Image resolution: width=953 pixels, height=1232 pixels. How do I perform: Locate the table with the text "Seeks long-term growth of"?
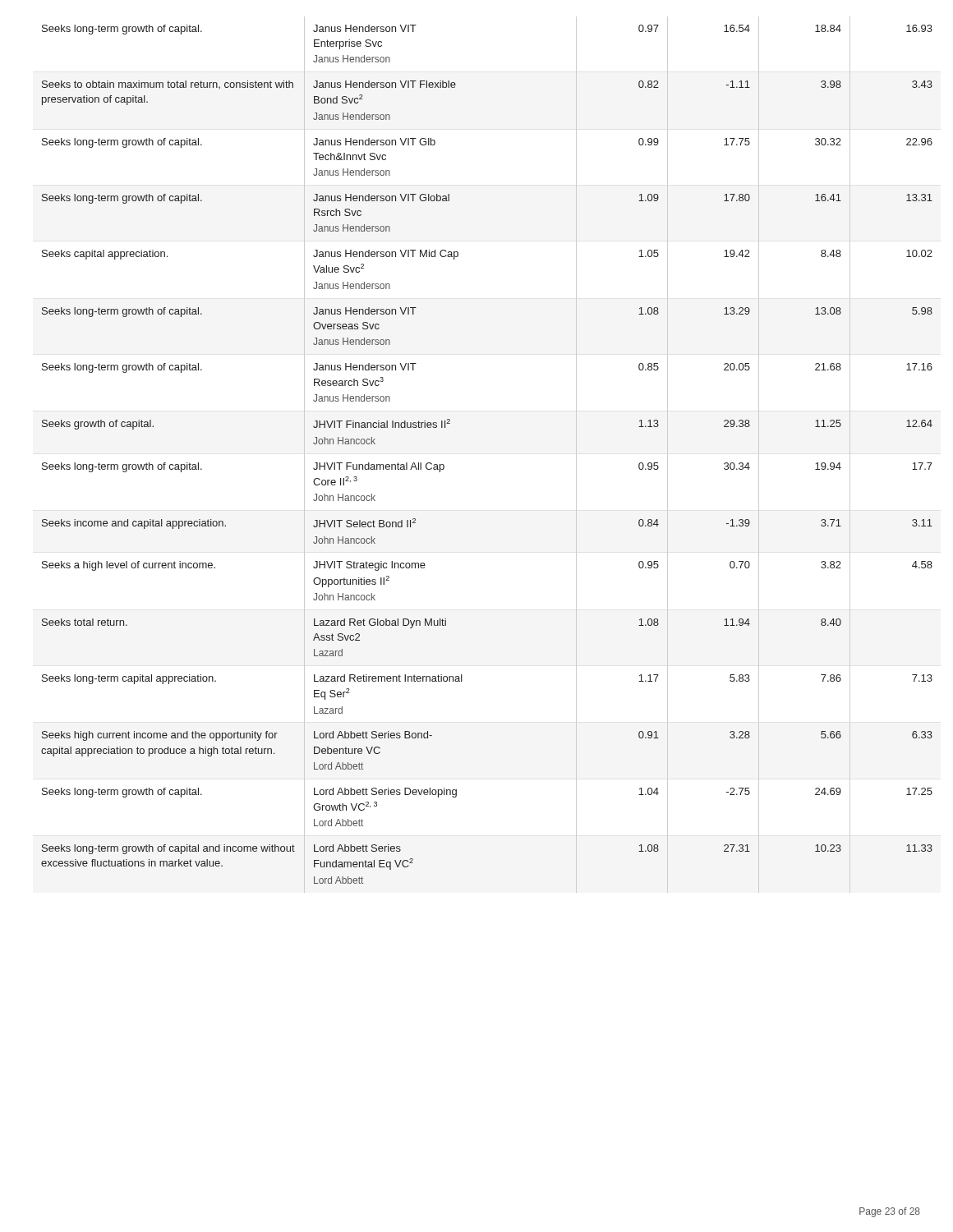[476, 471]
